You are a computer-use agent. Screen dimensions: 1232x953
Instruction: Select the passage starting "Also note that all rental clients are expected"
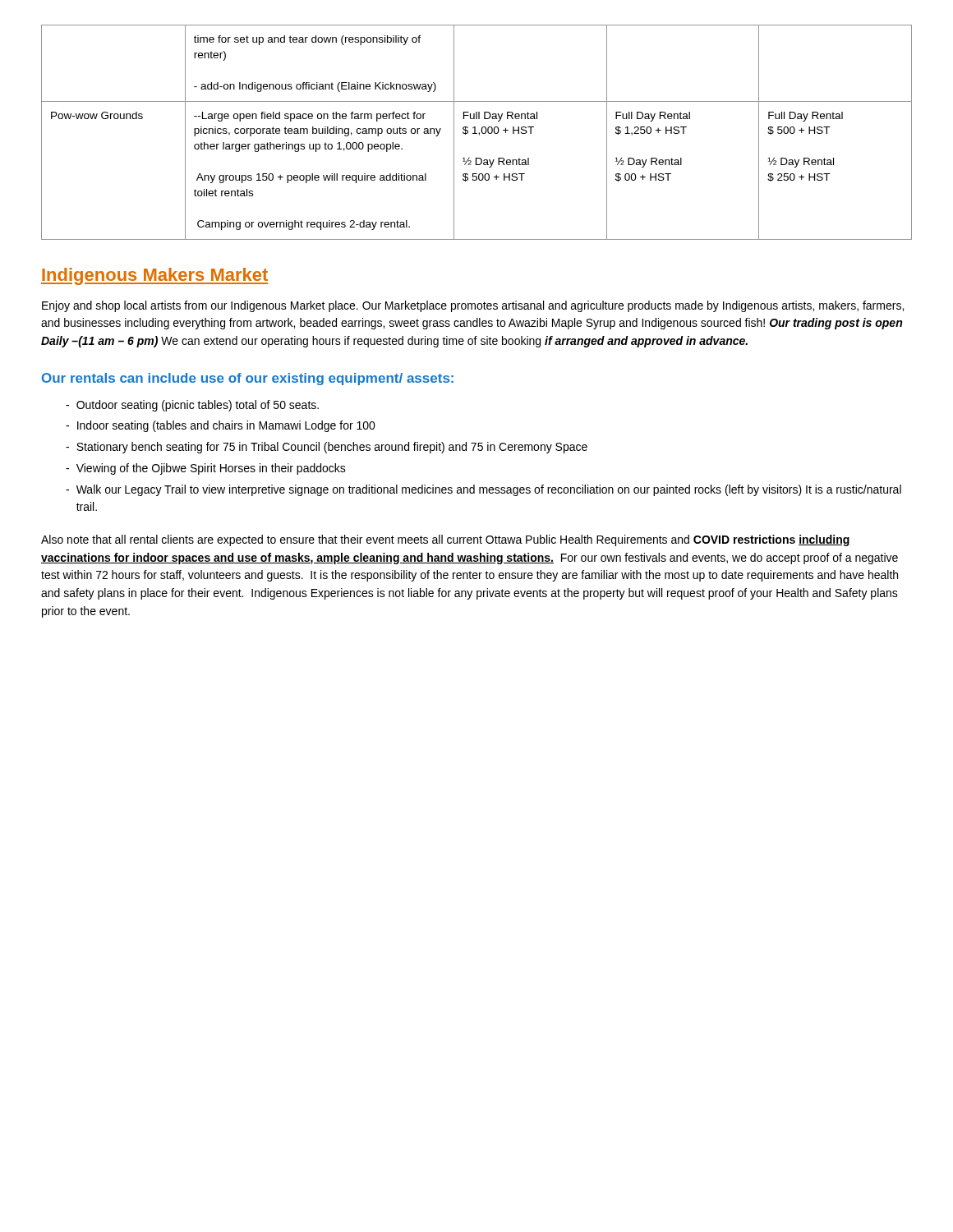tap(476, 576)
